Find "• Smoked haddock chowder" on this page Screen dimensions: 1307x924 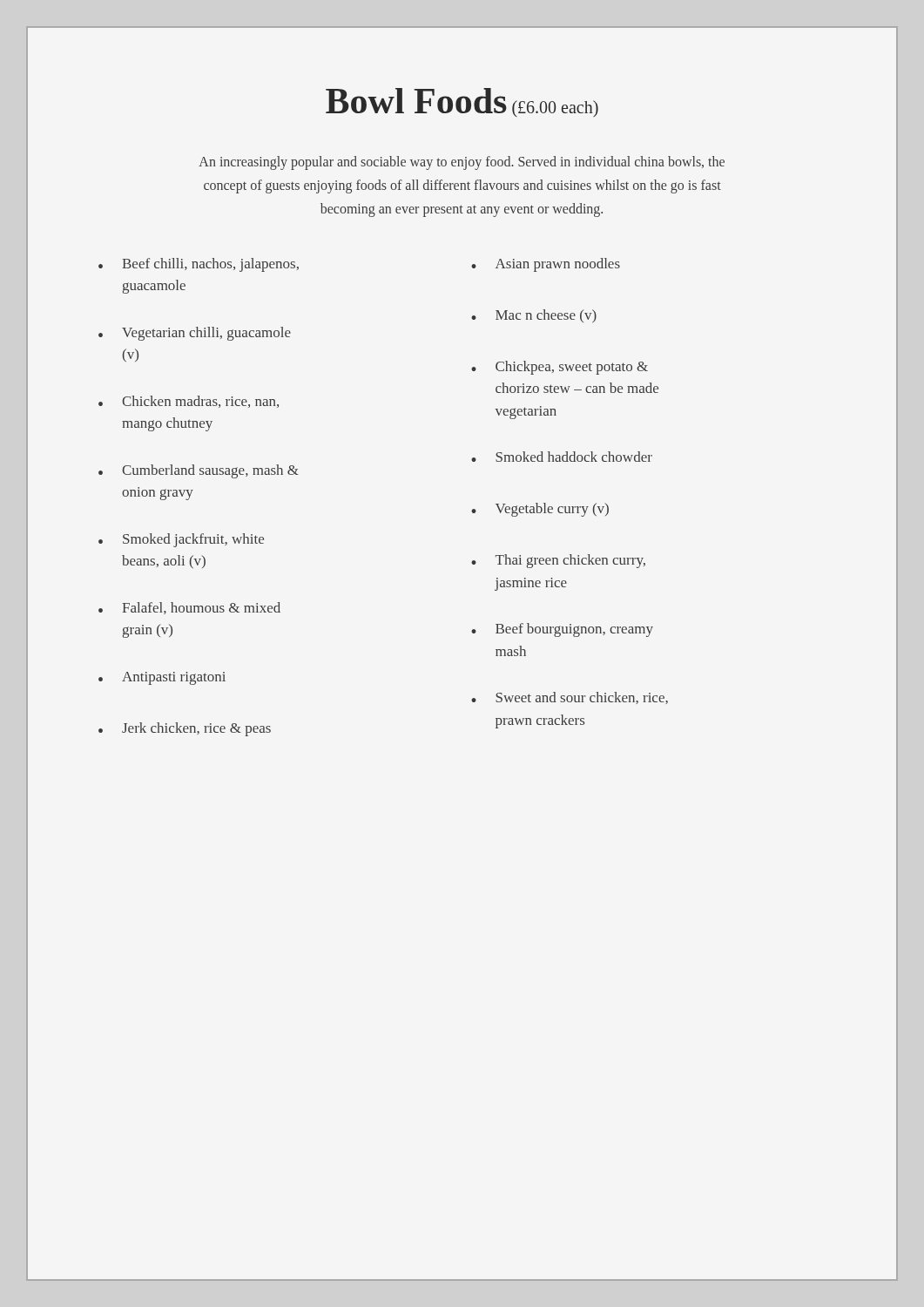tap(649, 460)
